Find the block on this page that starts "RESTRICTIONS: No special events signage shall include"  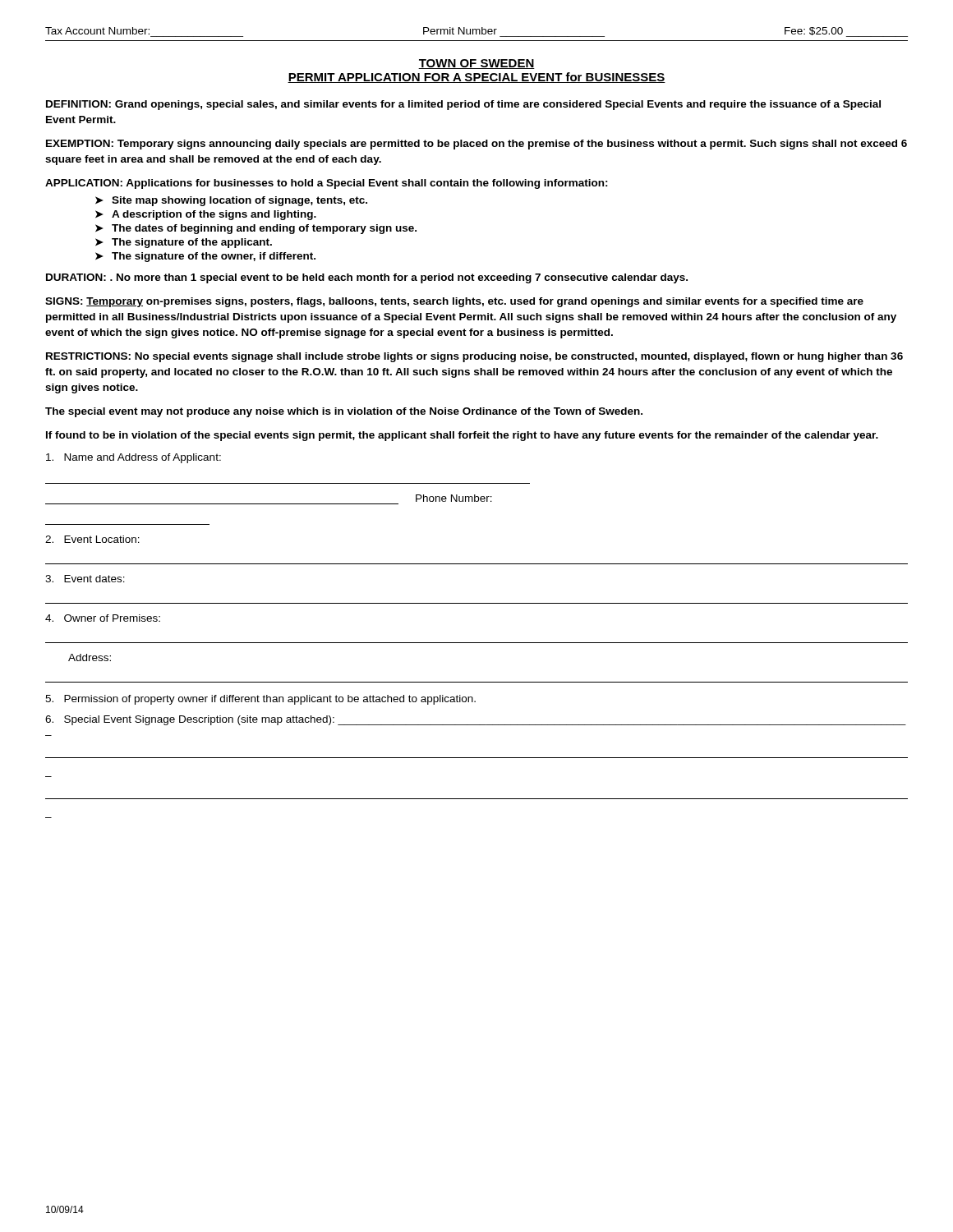click(x=474, y=372)
